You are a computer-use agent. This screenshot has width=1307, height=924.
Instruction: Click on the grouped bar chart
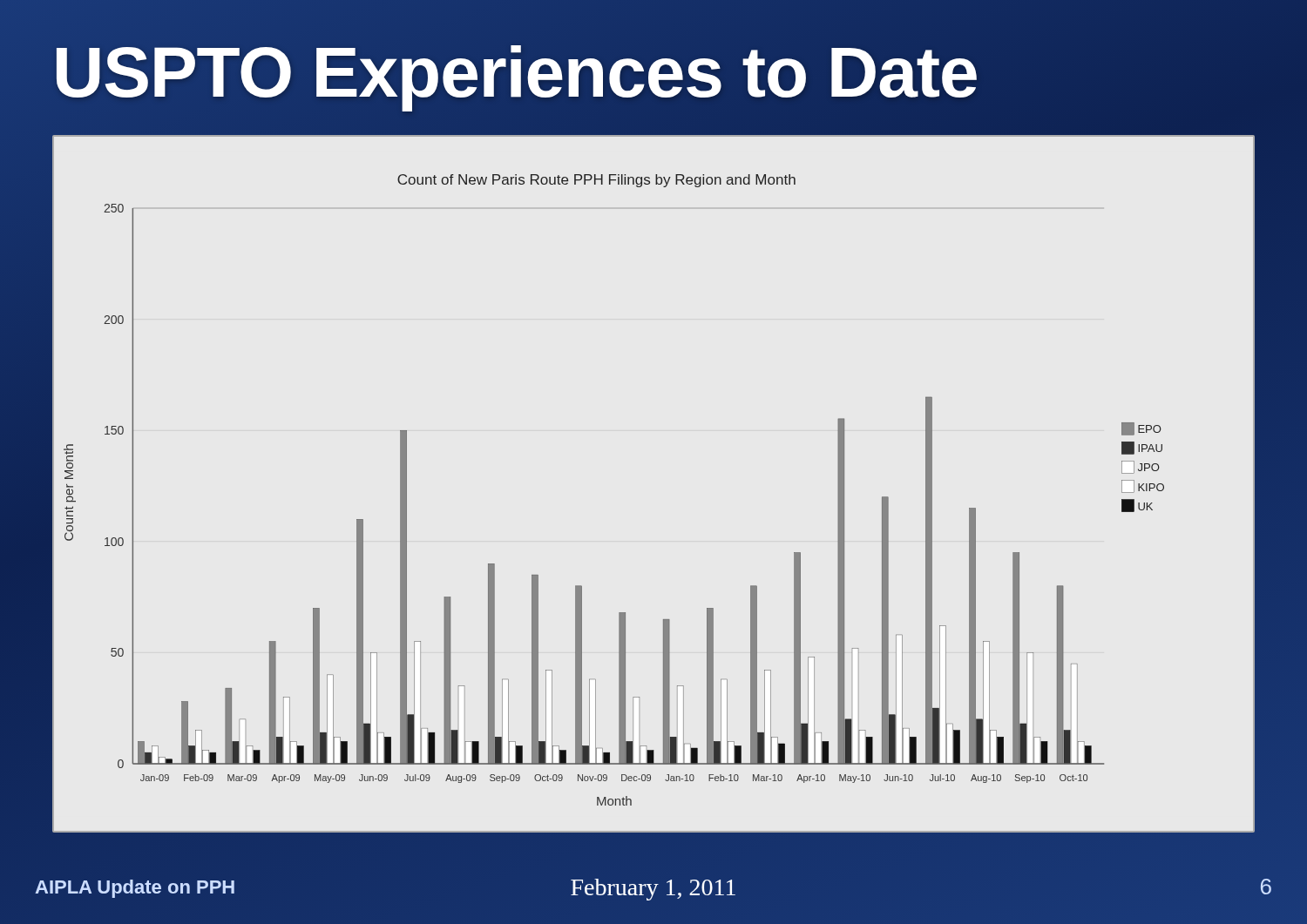tap(654, 484)
